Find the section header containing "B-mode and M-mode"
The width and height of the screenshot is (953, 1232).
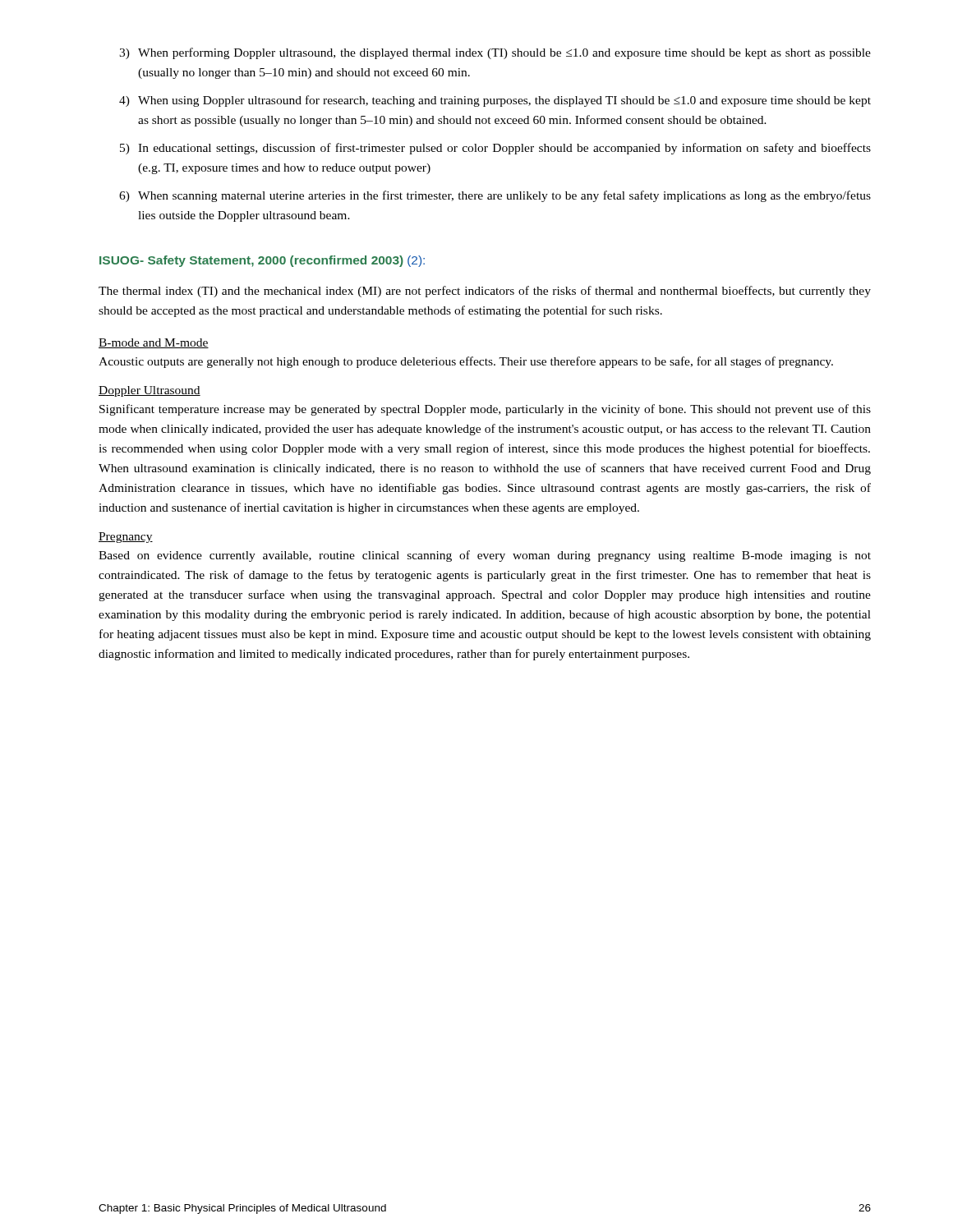[x=153, y=342]
